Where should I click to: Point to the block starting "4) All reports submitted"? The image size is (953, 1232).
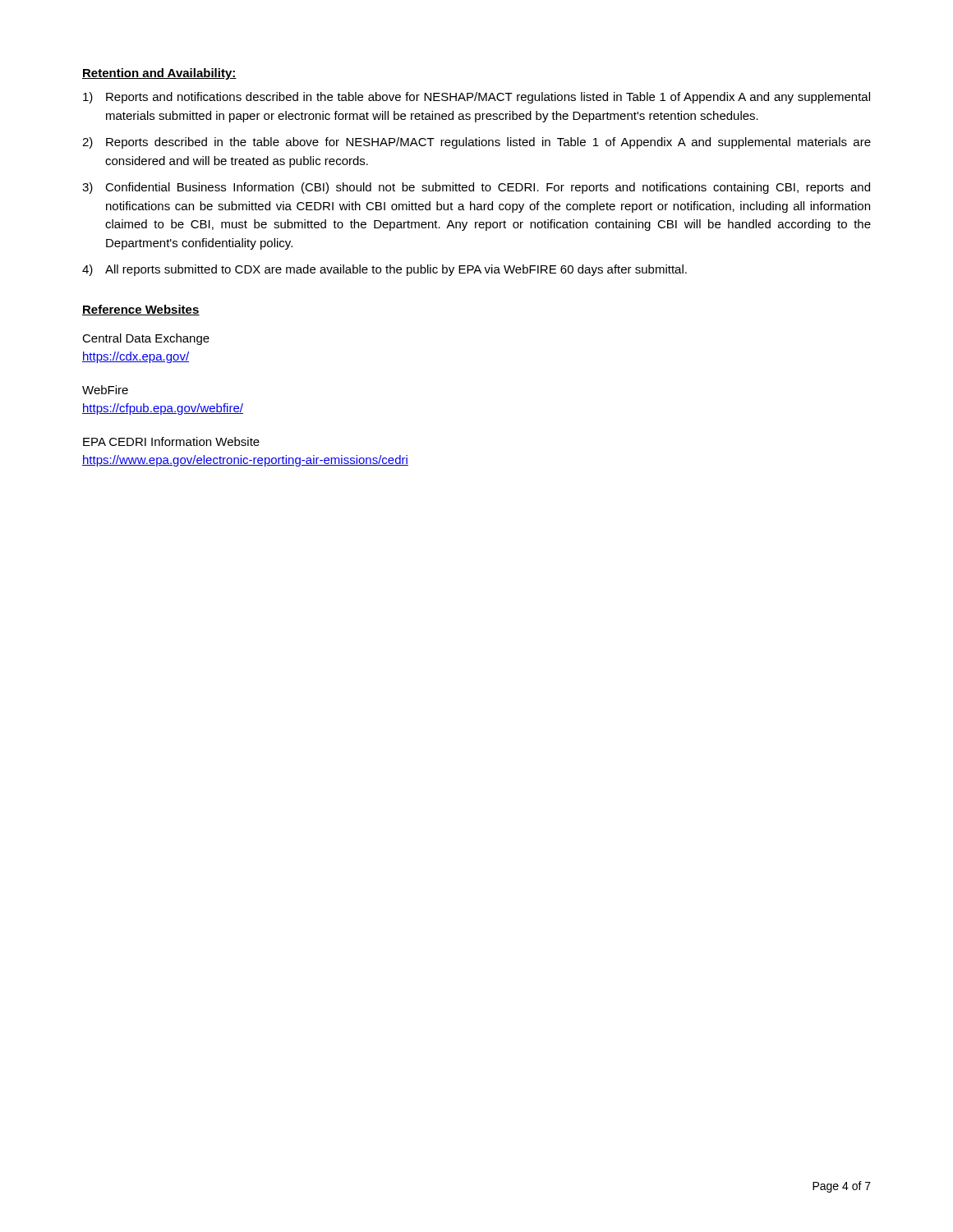[x=476, y=270]
